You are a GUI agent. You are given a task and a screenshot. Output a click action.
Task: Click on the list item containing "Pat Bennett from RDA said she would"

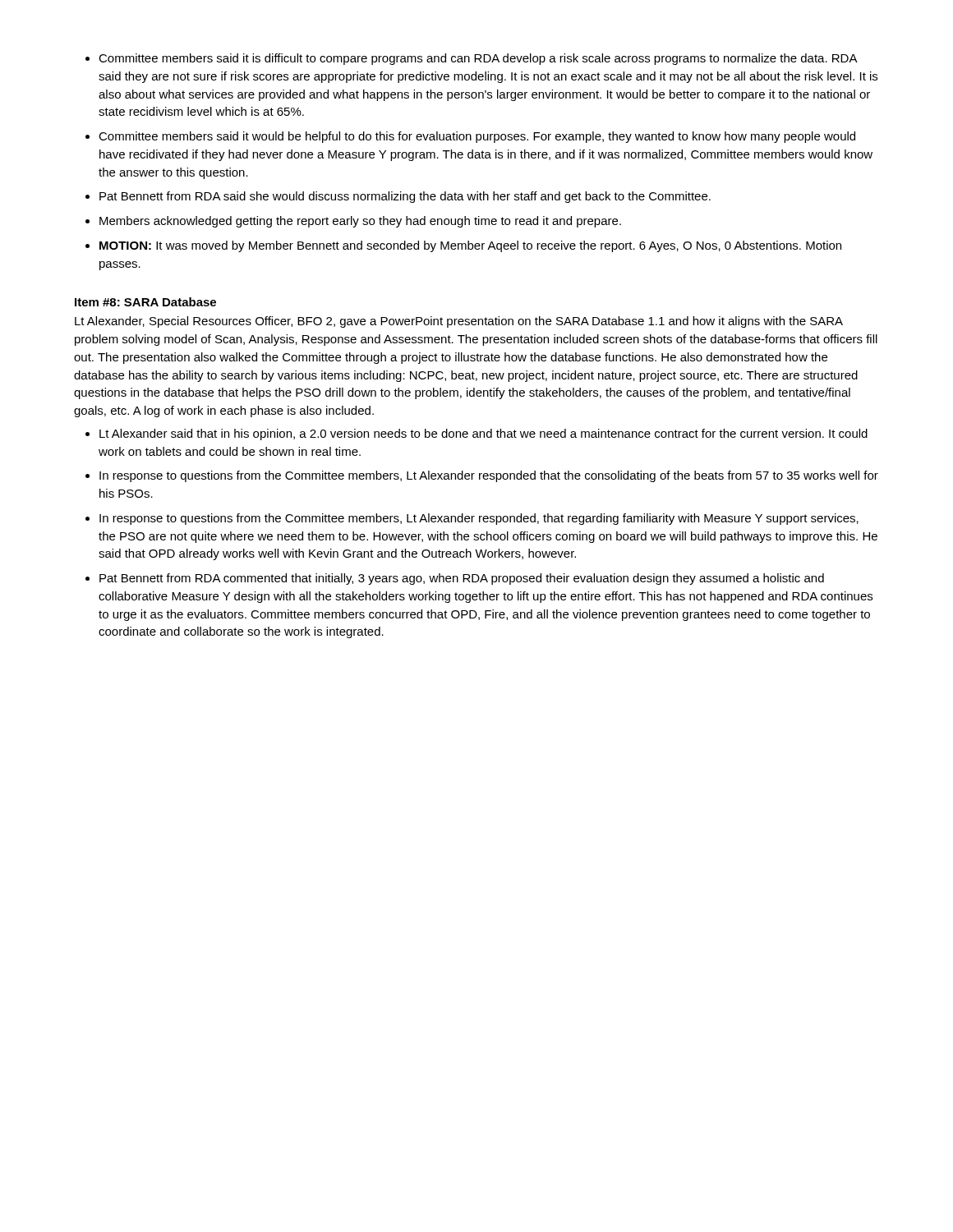pyautogui.click(x=405, y=196)
